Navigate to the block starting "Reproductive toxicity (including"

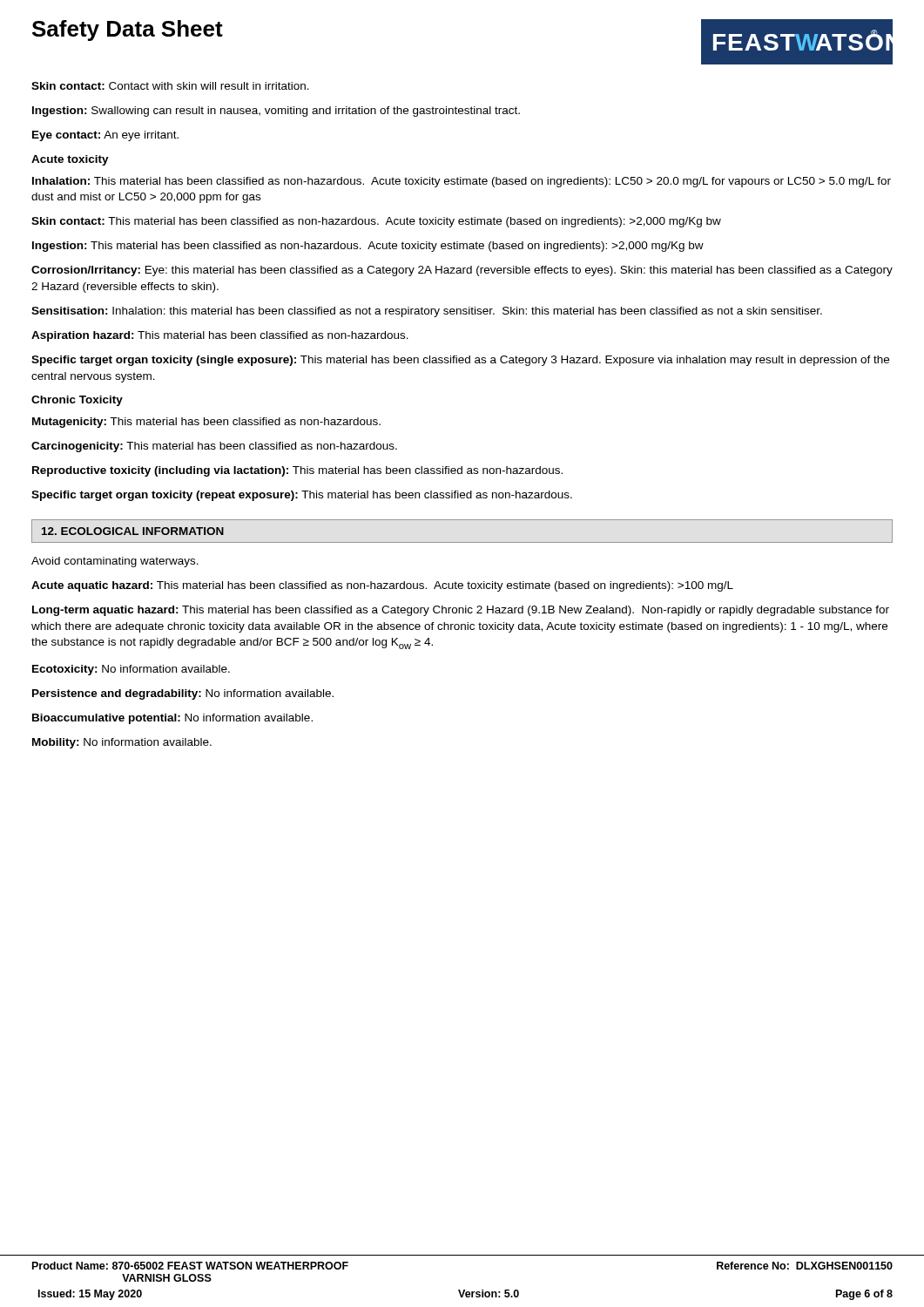pyautogui.click(x=297, y=470)
